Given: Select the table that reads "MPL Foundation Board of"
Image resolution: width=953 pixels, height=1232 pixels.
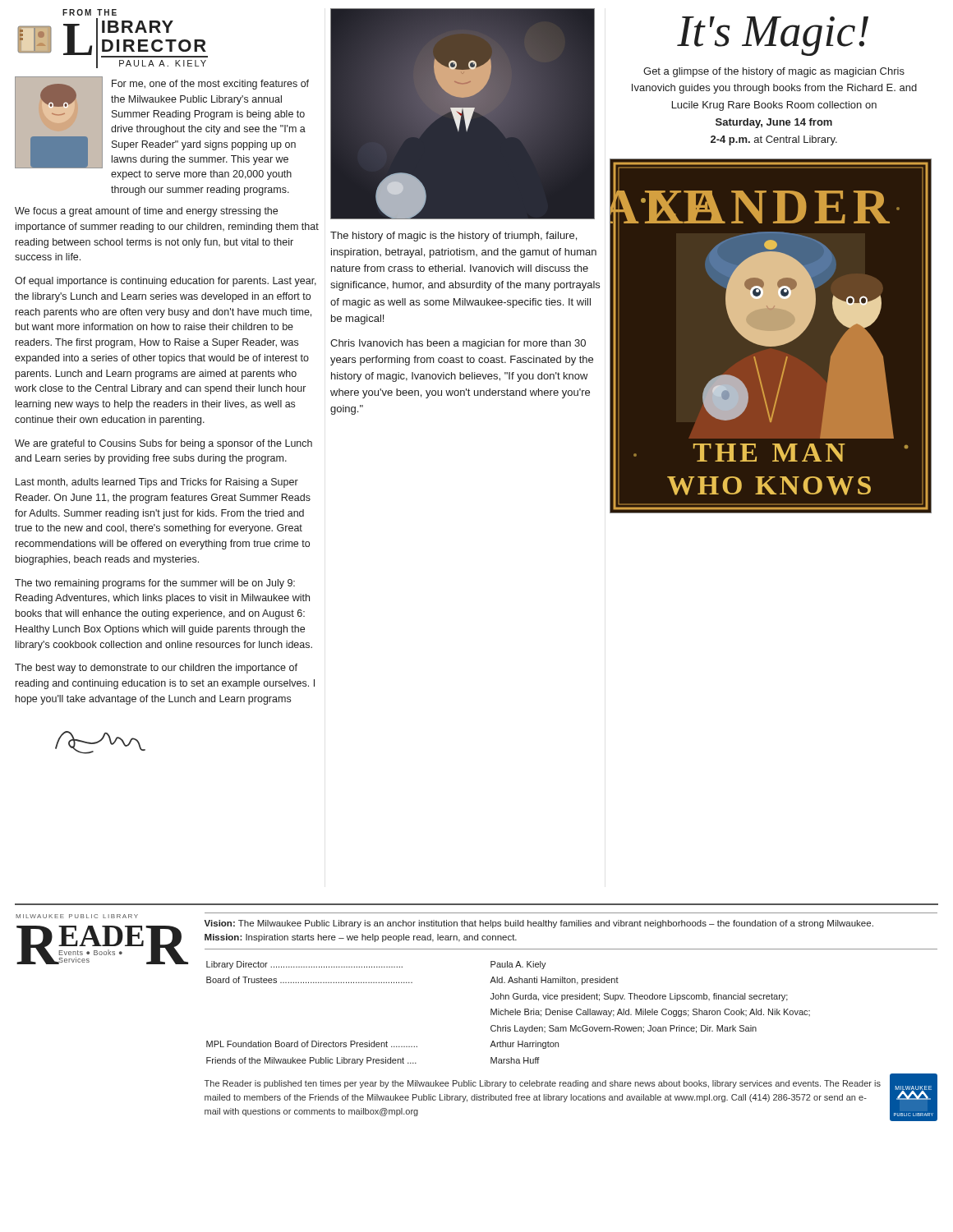Looking at the screenshot, I should tap(571, 1013).
